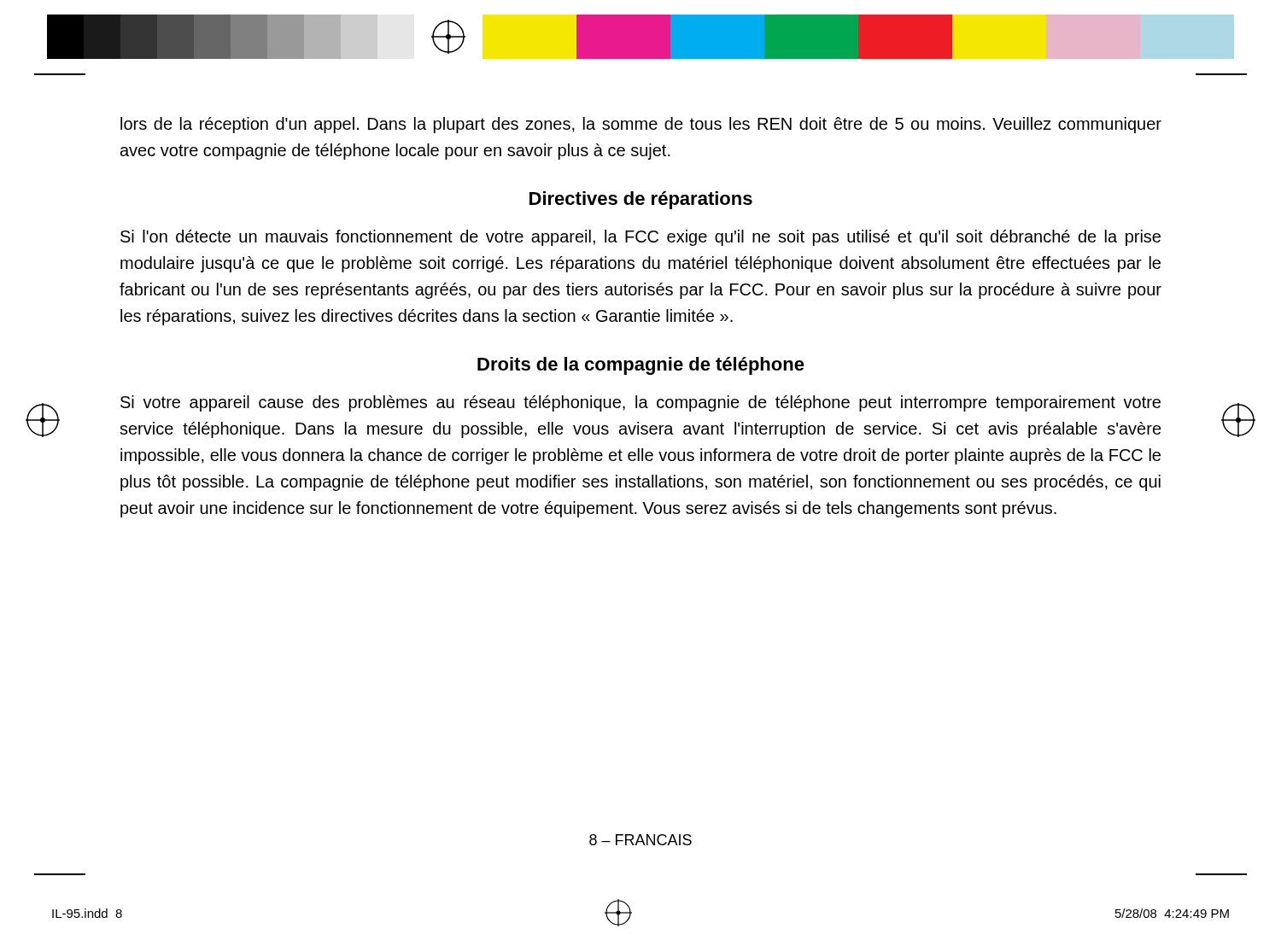Locate the text starting "lors de la réception d'un appel. Dans la"

pos(640,137)
